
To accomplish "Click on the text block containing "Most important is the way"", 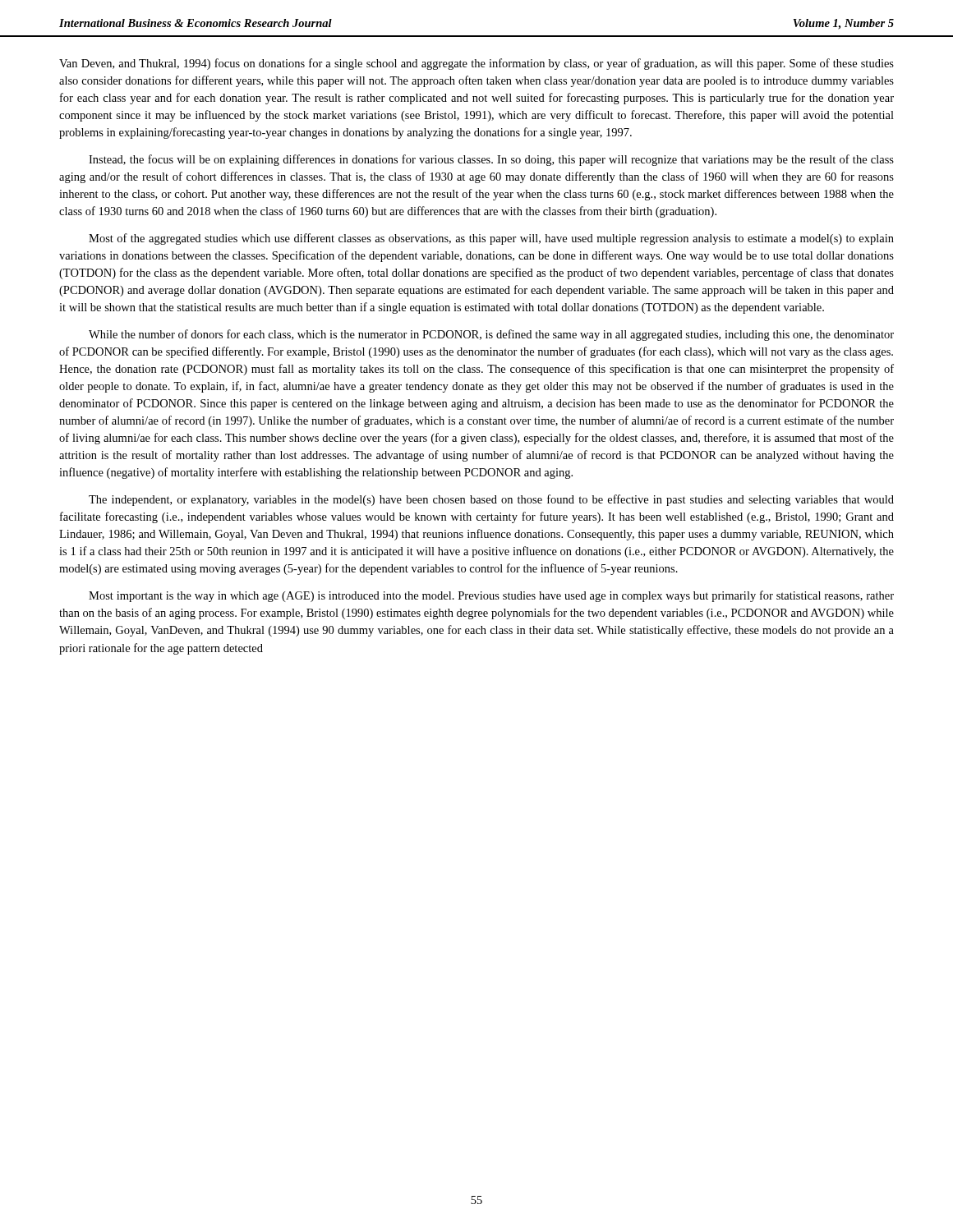I will click(x=476, y=622).
